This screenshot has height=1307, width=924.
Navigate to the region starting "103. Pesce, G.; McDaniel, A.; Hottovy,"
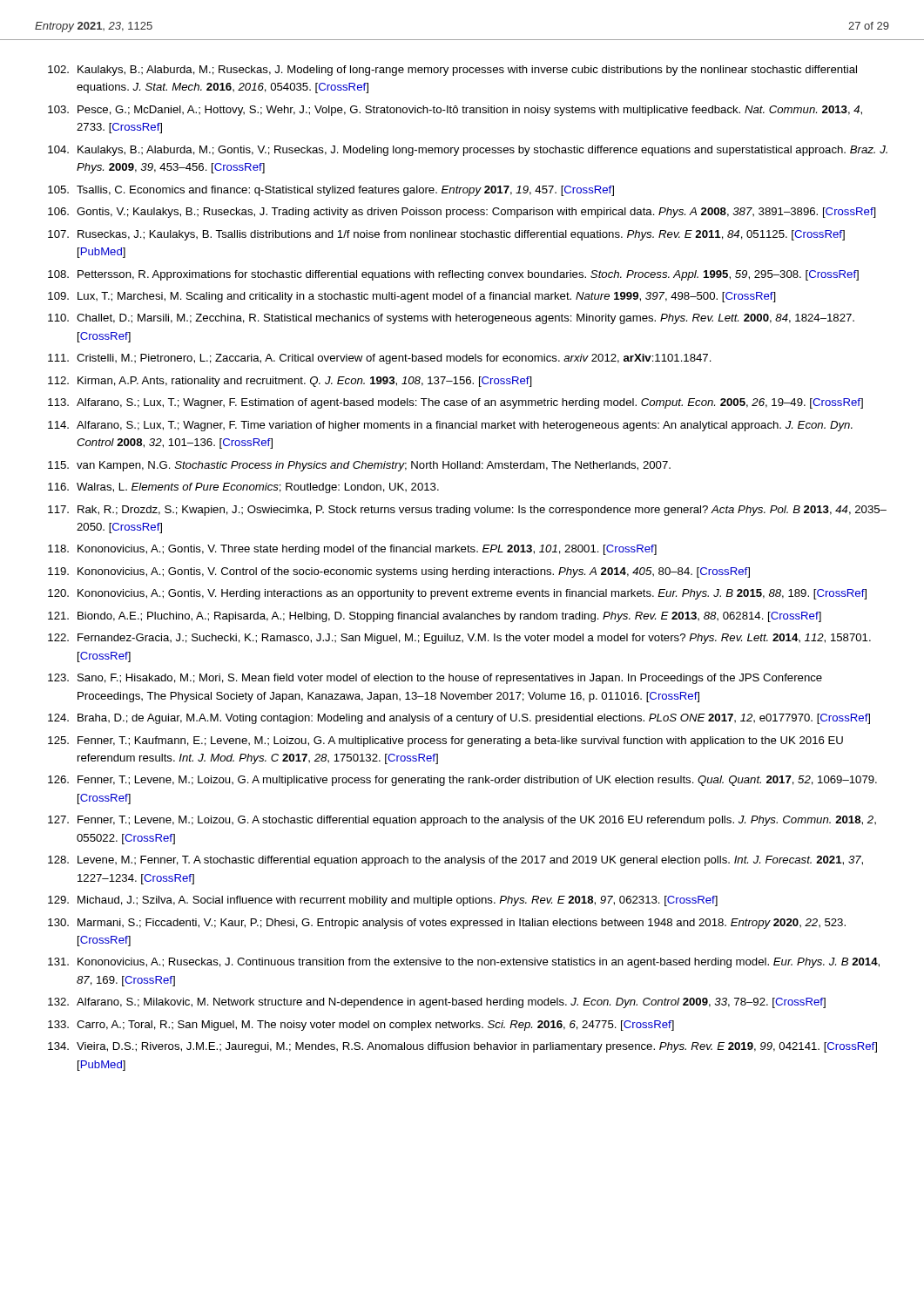click(x=462, y=119)
